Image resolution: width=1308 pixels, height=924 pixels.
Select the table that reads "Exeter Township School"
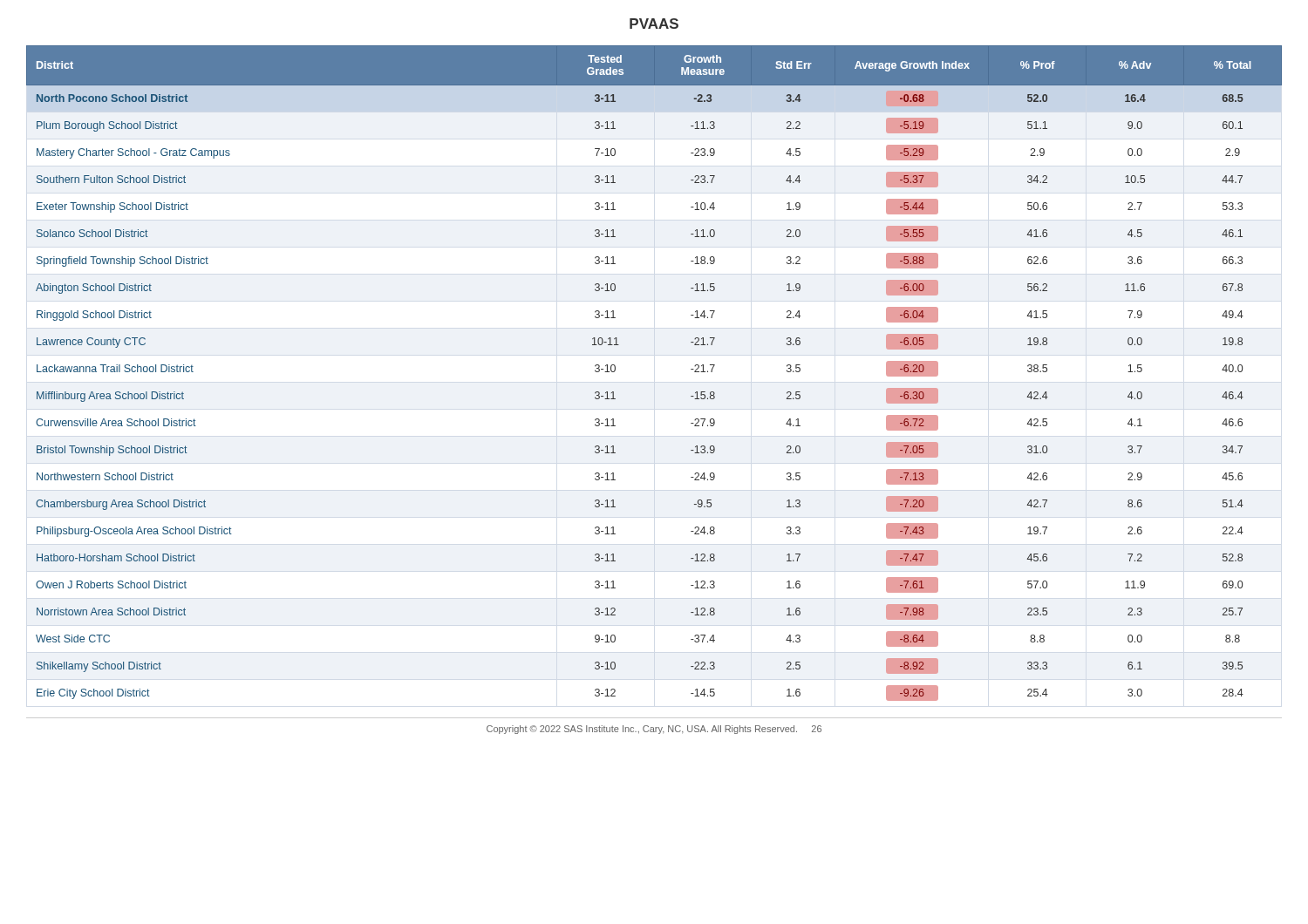point(654,376)
